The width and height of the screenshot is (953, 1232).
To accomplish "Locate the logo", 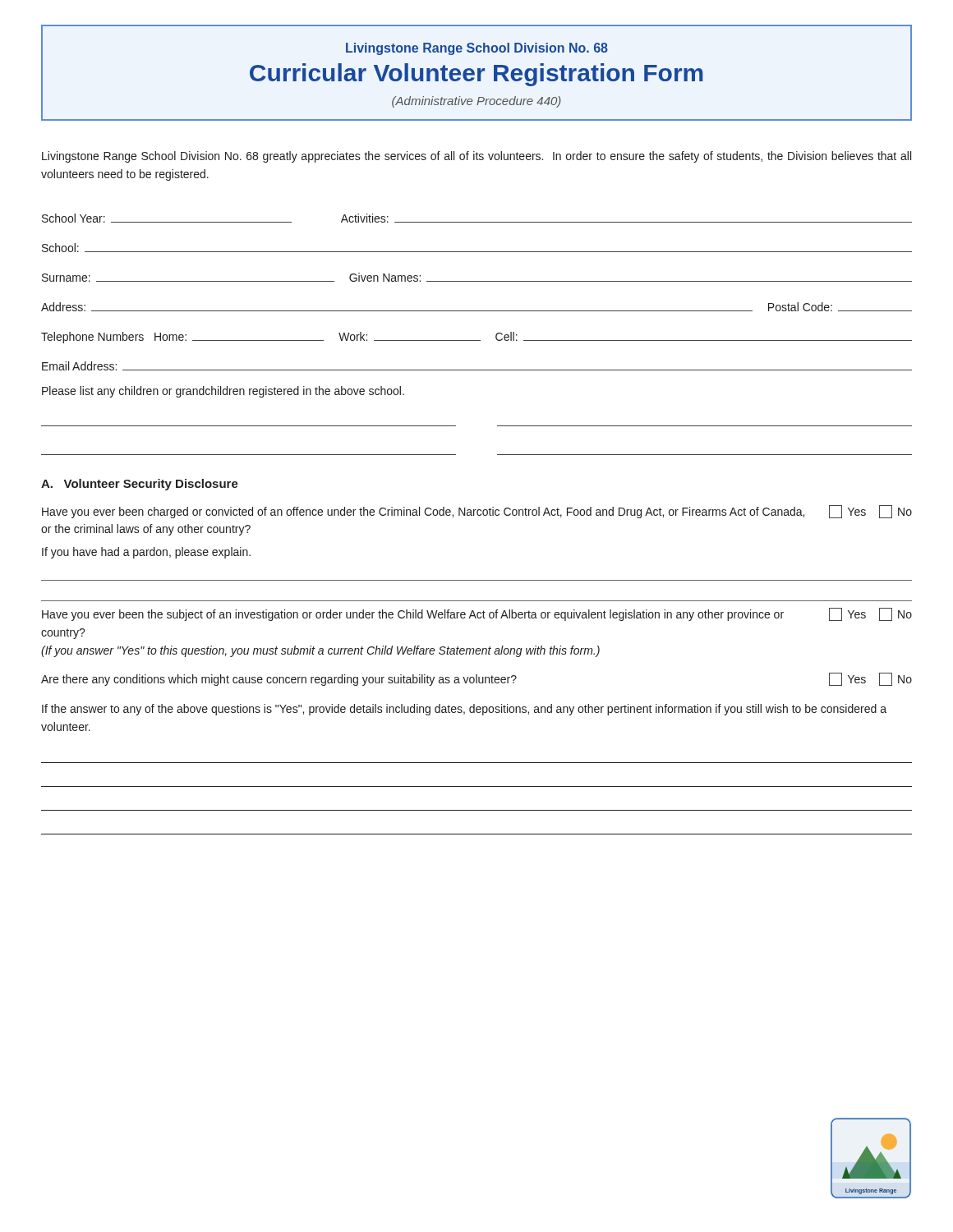I will tap(871, 1158).
